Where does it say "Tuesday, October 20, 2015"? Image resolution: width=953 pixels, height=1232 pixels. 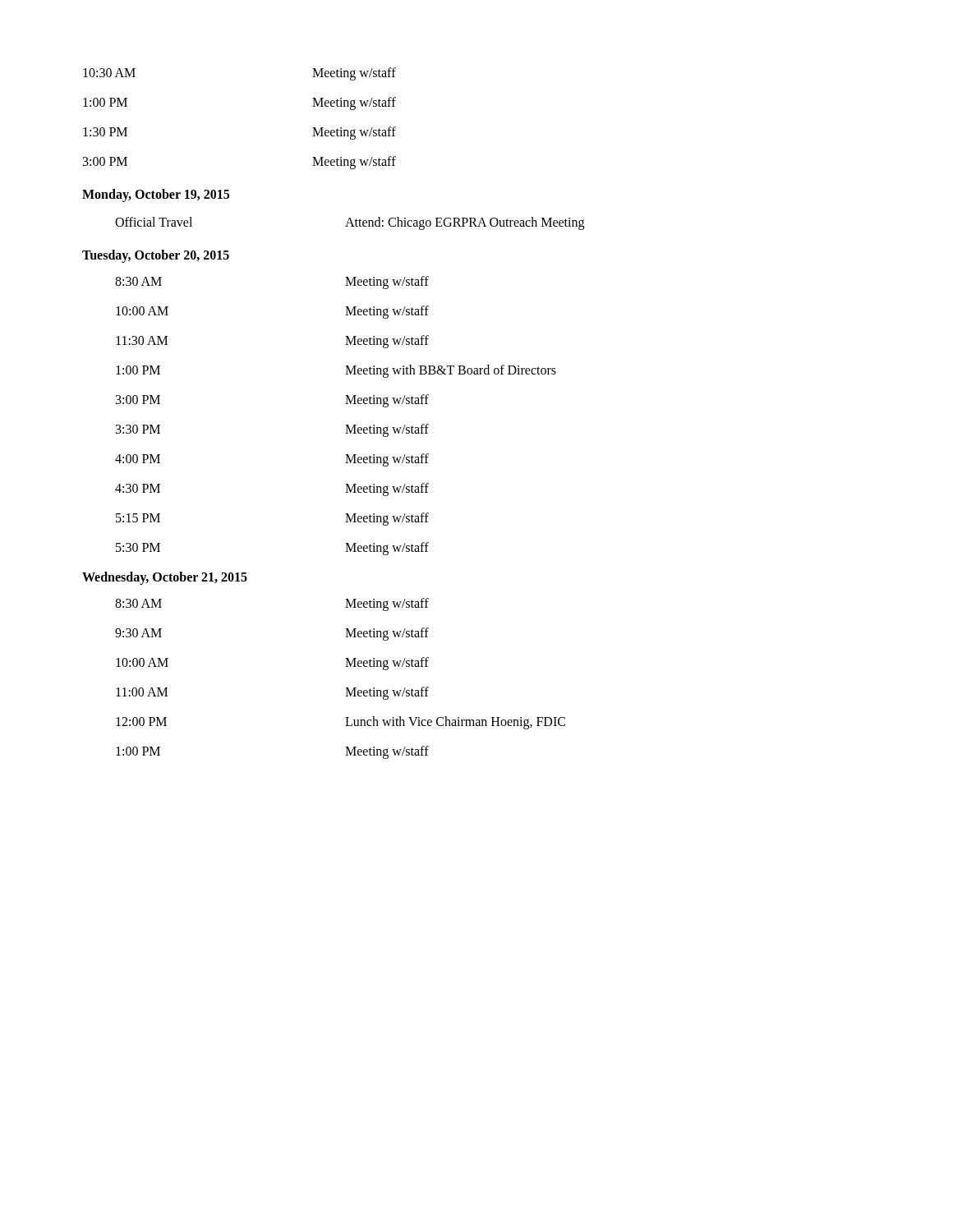click(156, 256)
